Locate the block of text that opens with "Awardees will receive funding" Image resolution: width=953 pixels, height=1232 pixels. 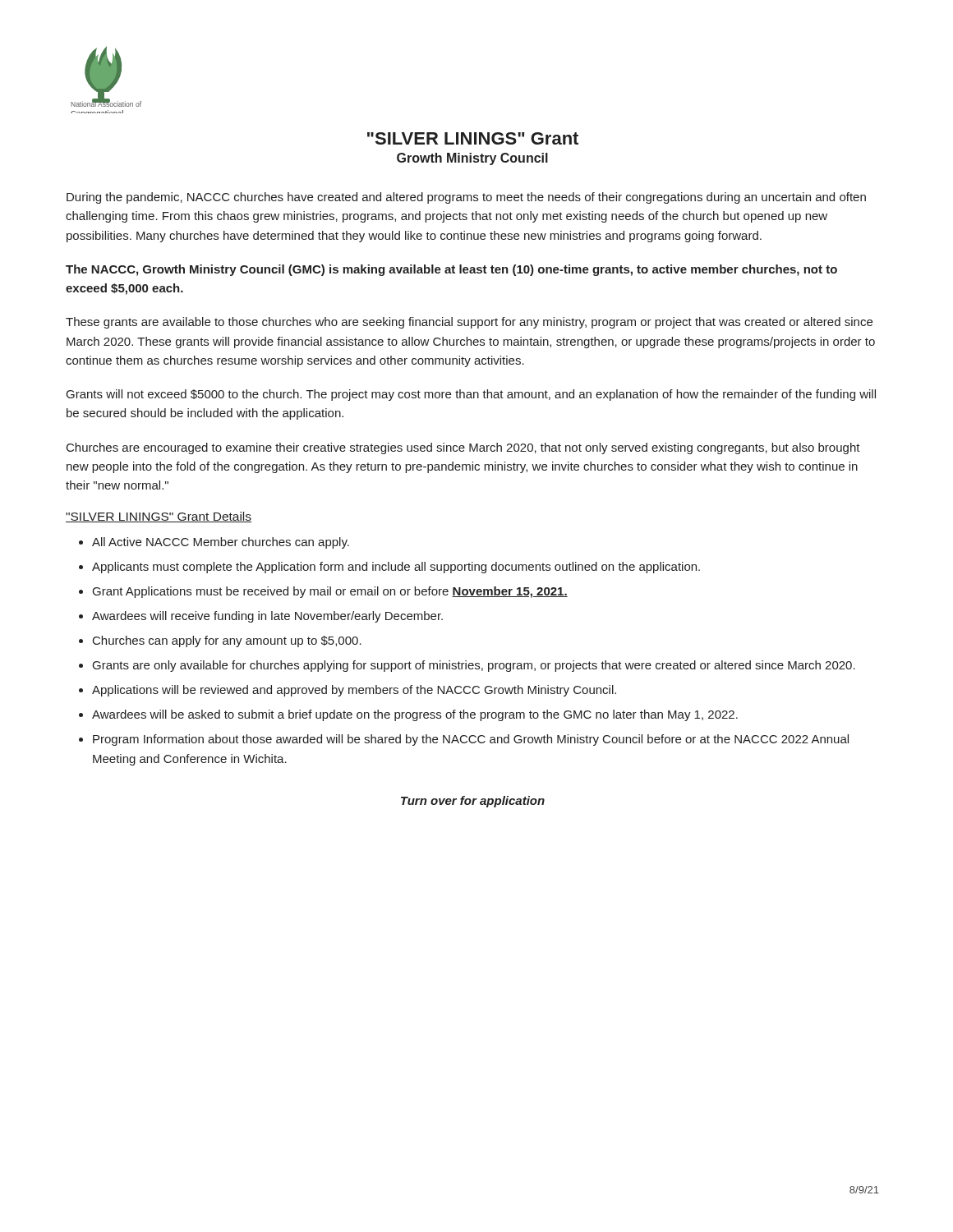(268, 616)
